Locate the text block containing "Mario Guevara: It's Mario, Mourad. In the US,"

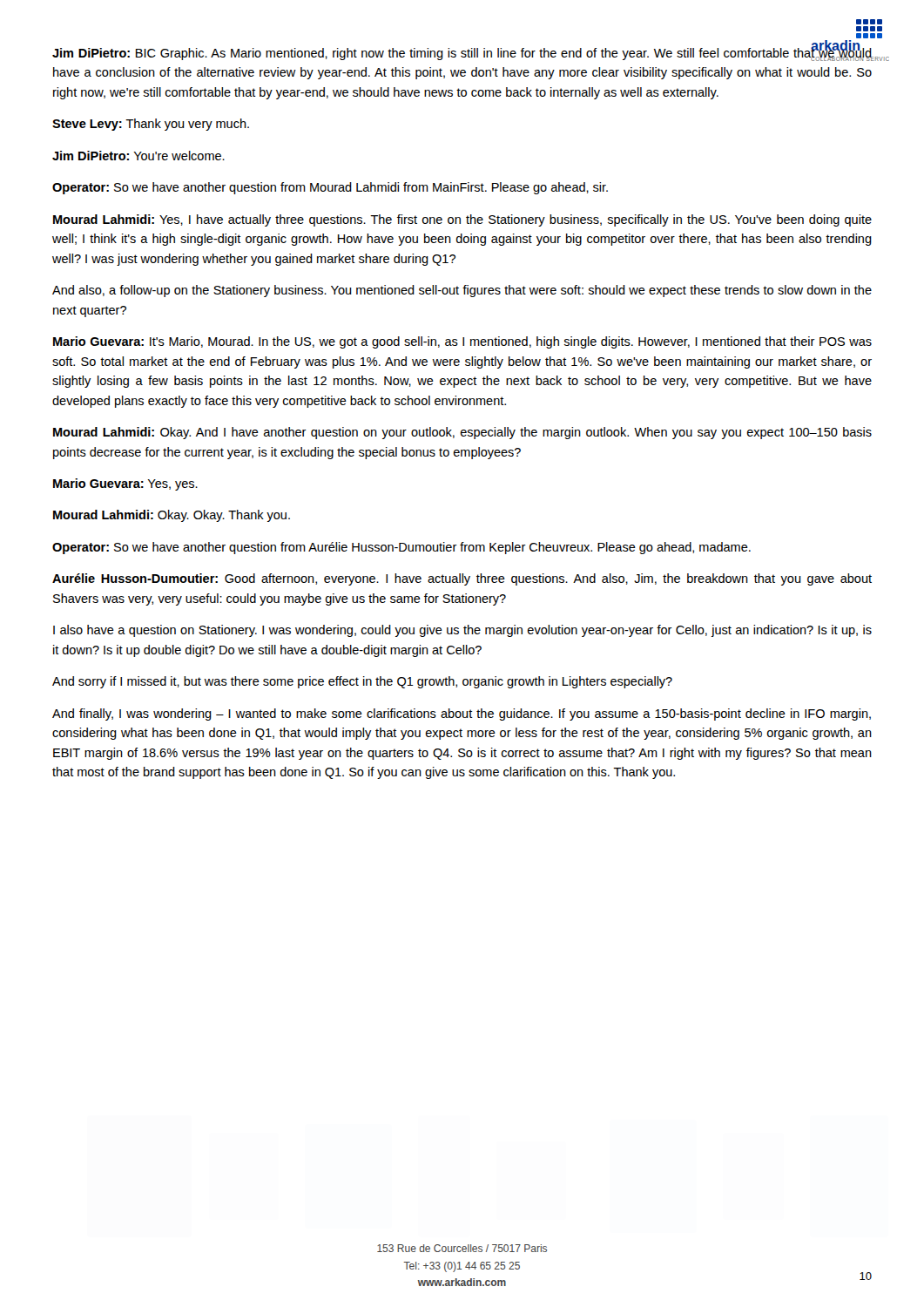click(x=462, y=371)
